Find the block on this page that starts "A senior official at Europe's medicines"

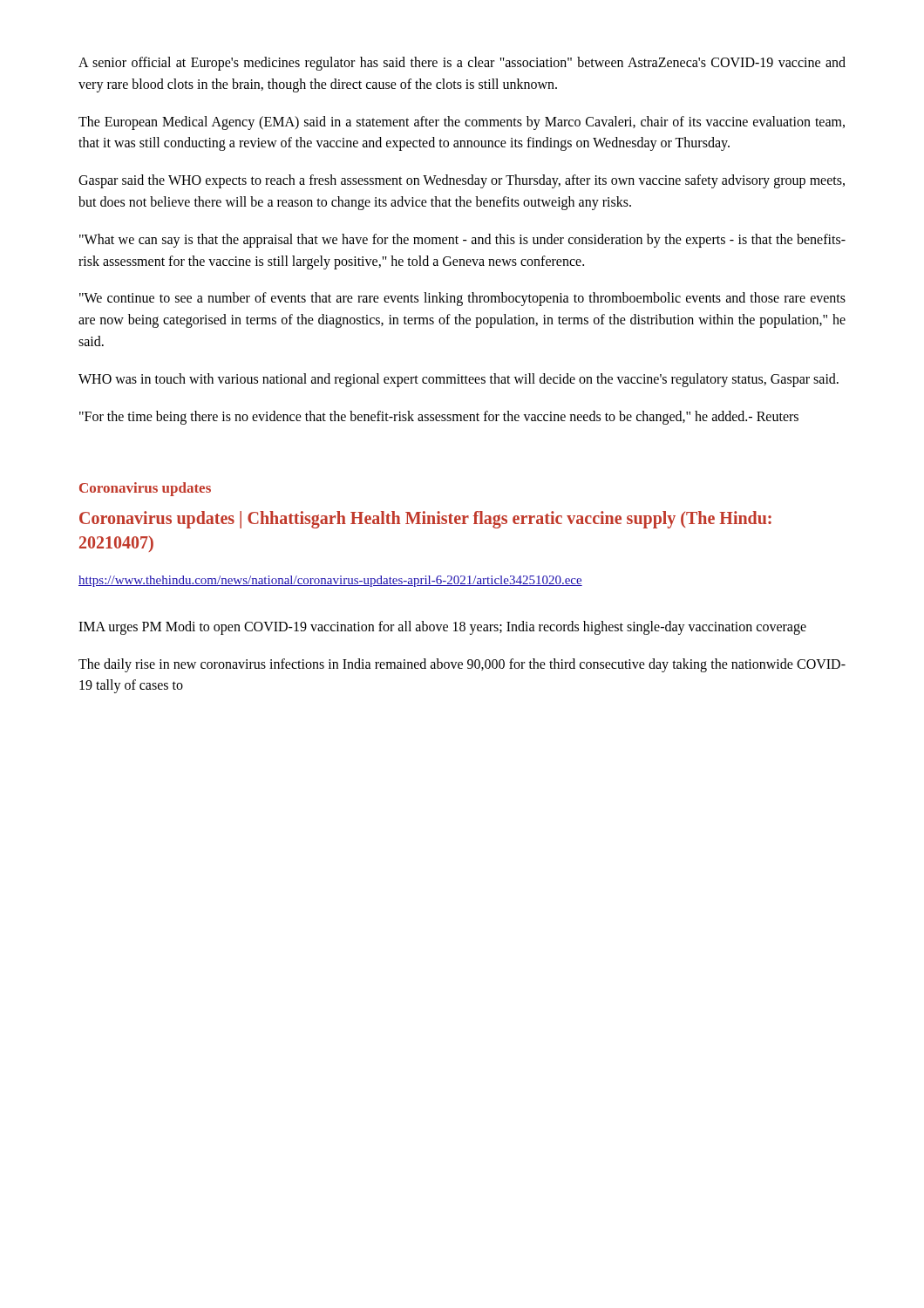[462, 73]
